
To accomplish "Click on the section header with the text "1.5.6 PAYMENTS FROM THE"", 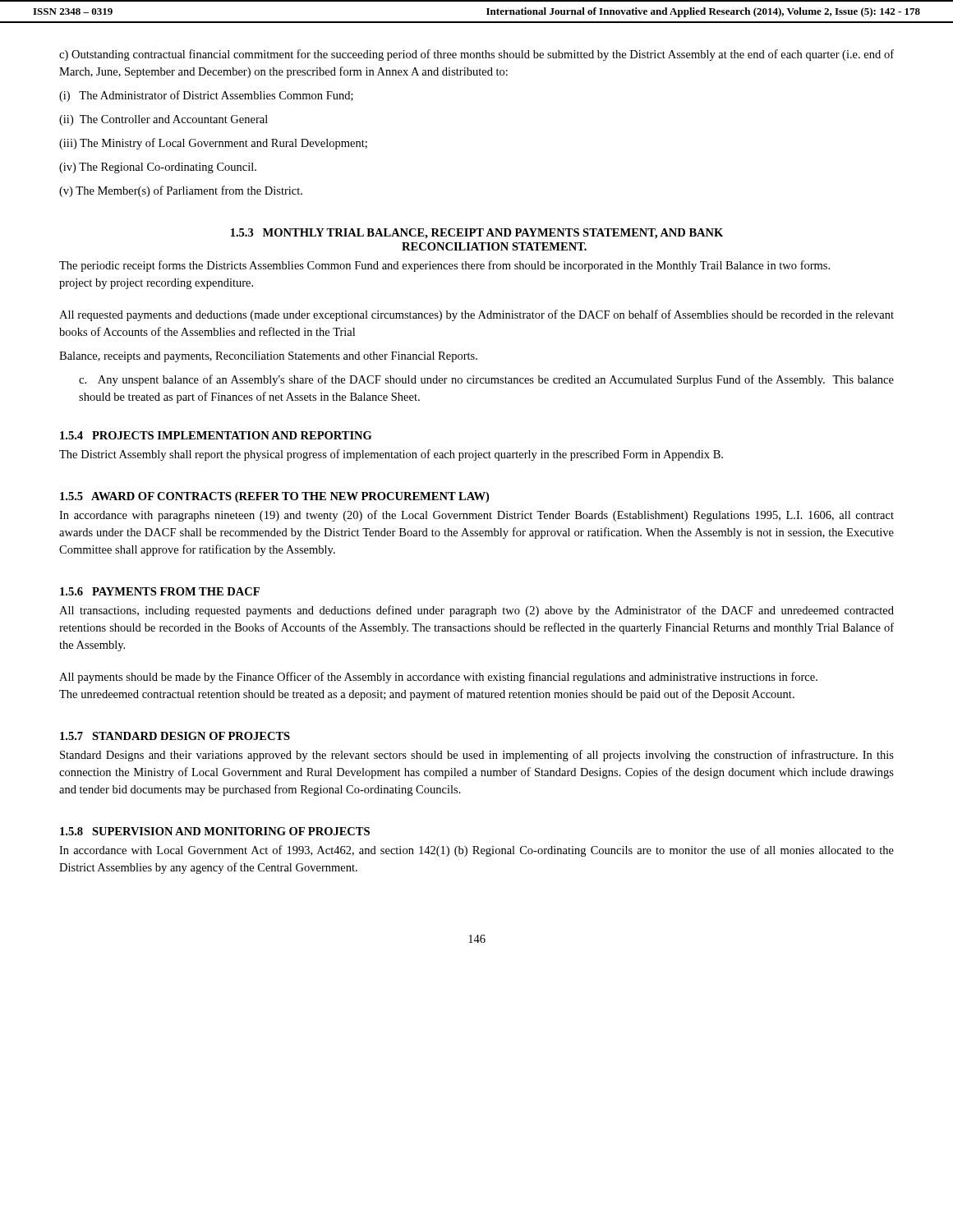I will (x=160, y=592).
